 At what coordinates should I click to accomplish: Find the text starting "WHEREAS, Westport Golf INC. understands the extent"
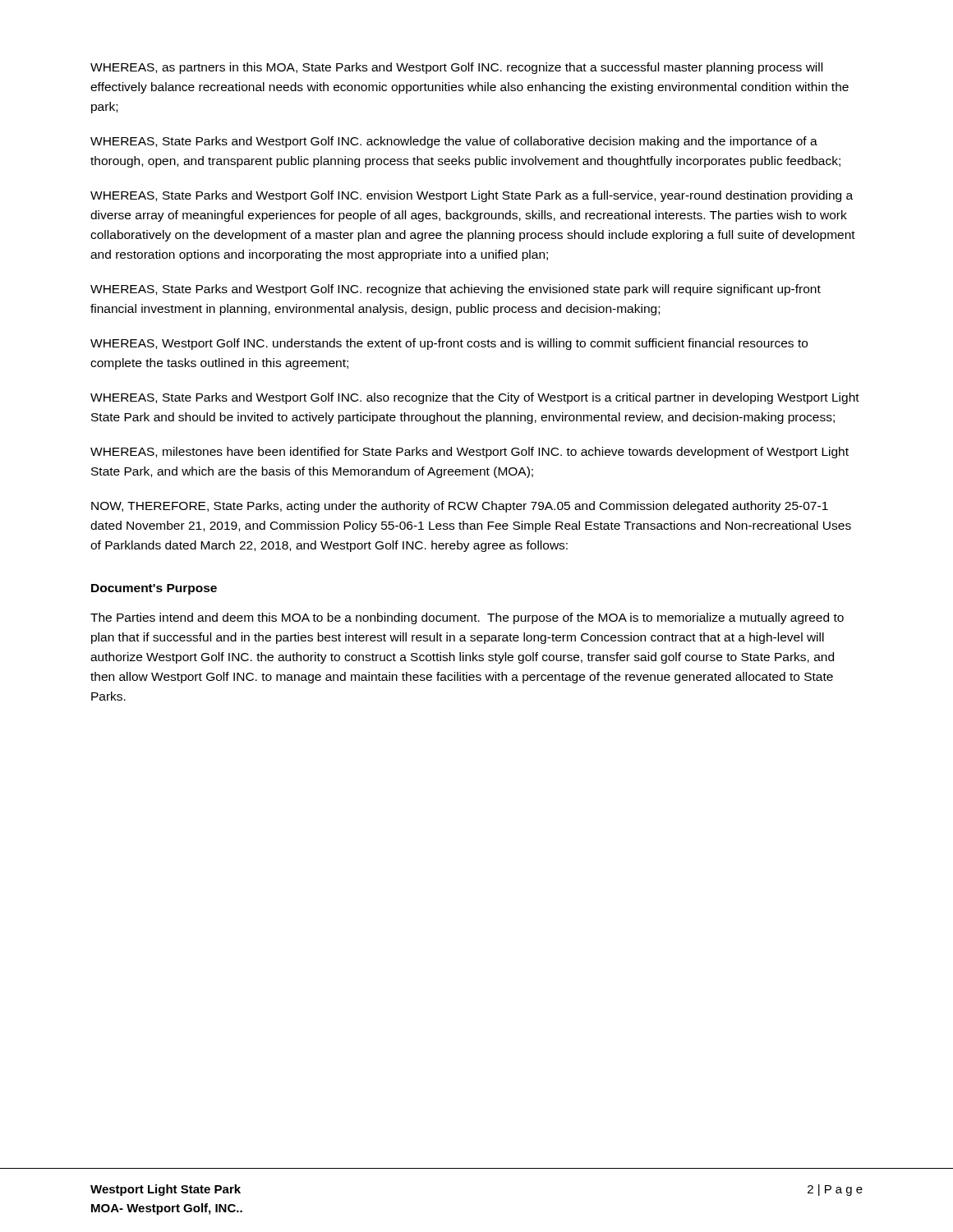449,353
